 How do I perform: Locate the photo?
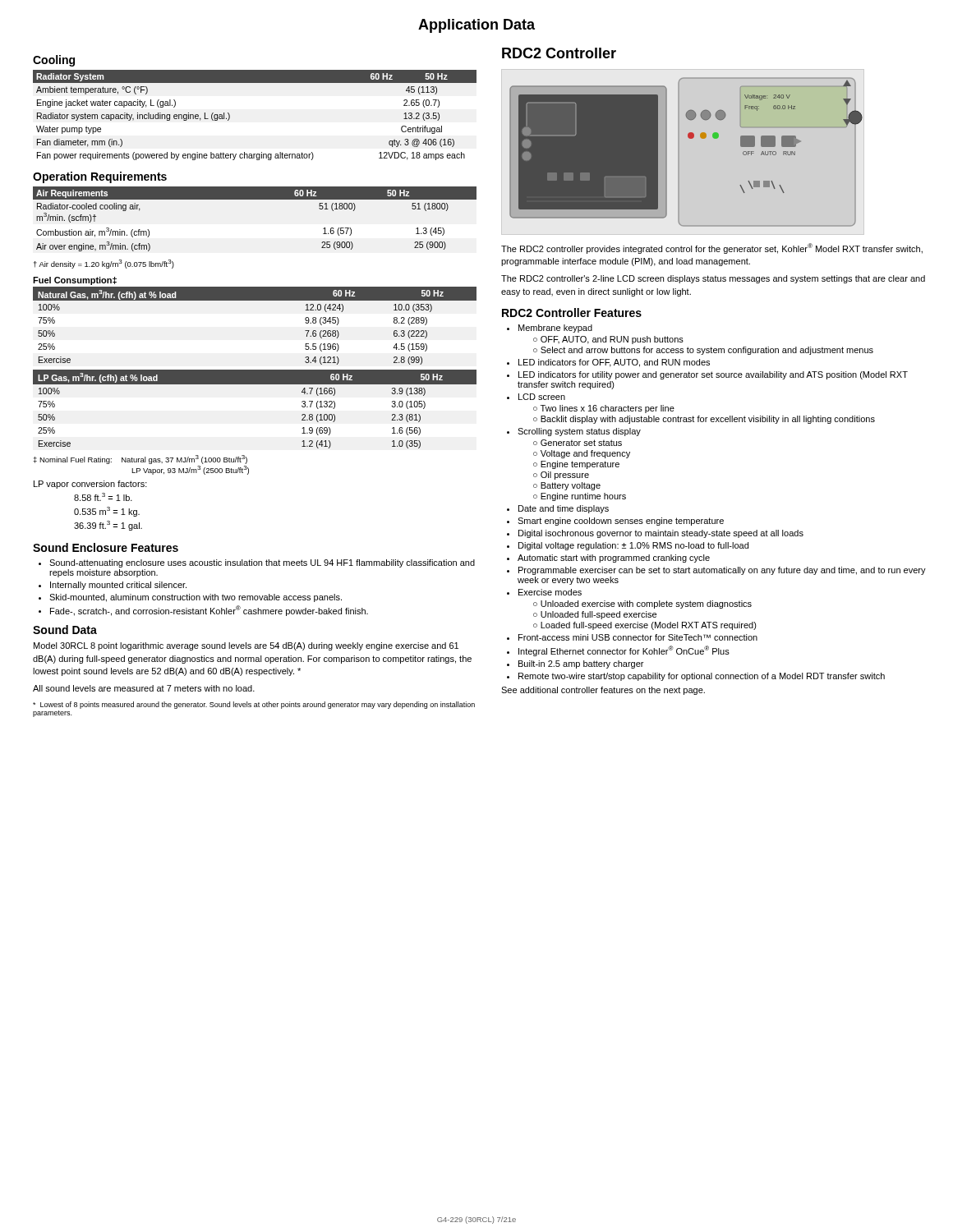[x=719, y=152]
